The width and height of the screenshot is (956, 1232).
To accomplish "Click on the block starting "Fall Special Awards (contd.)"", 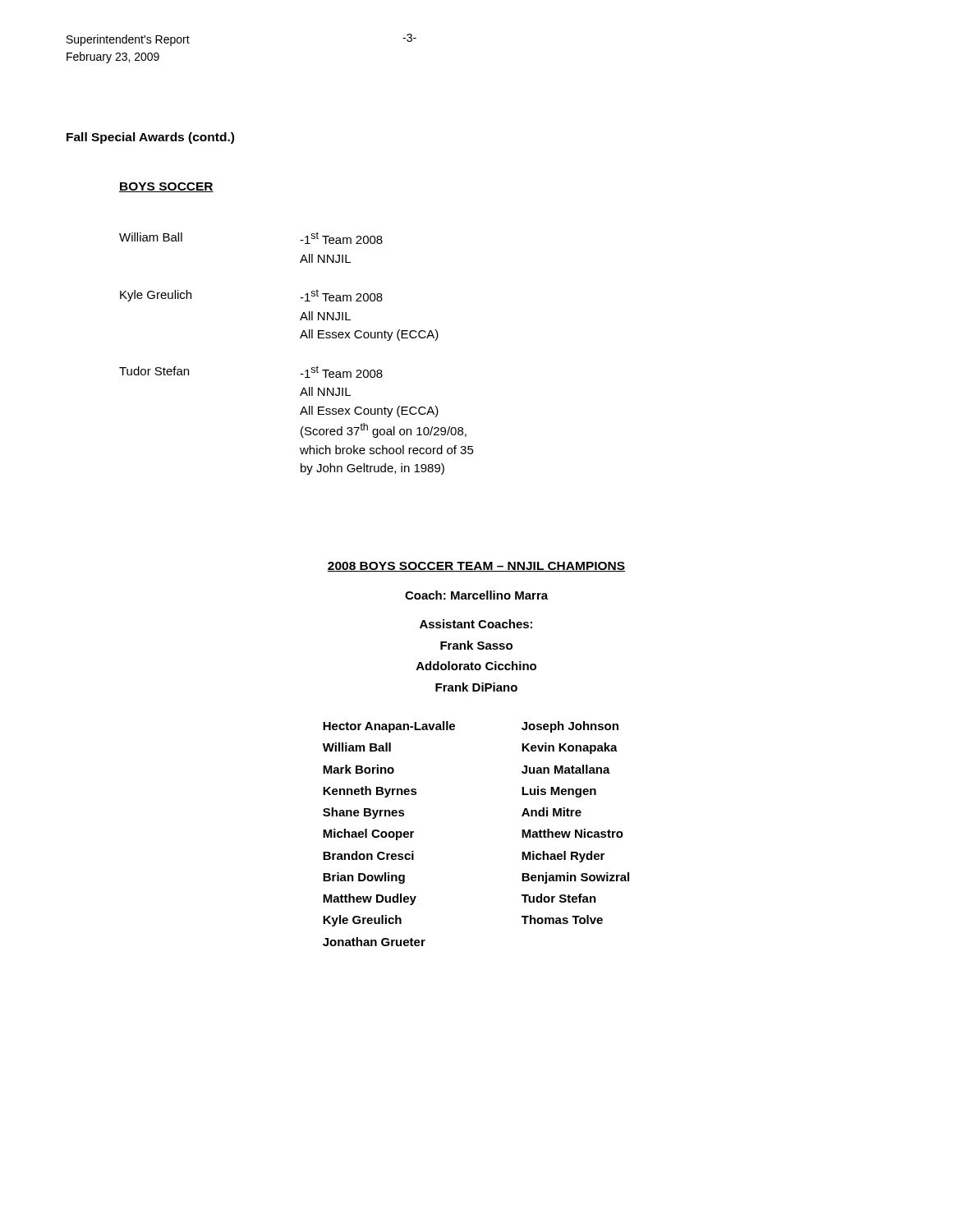I will coord(150,137).
